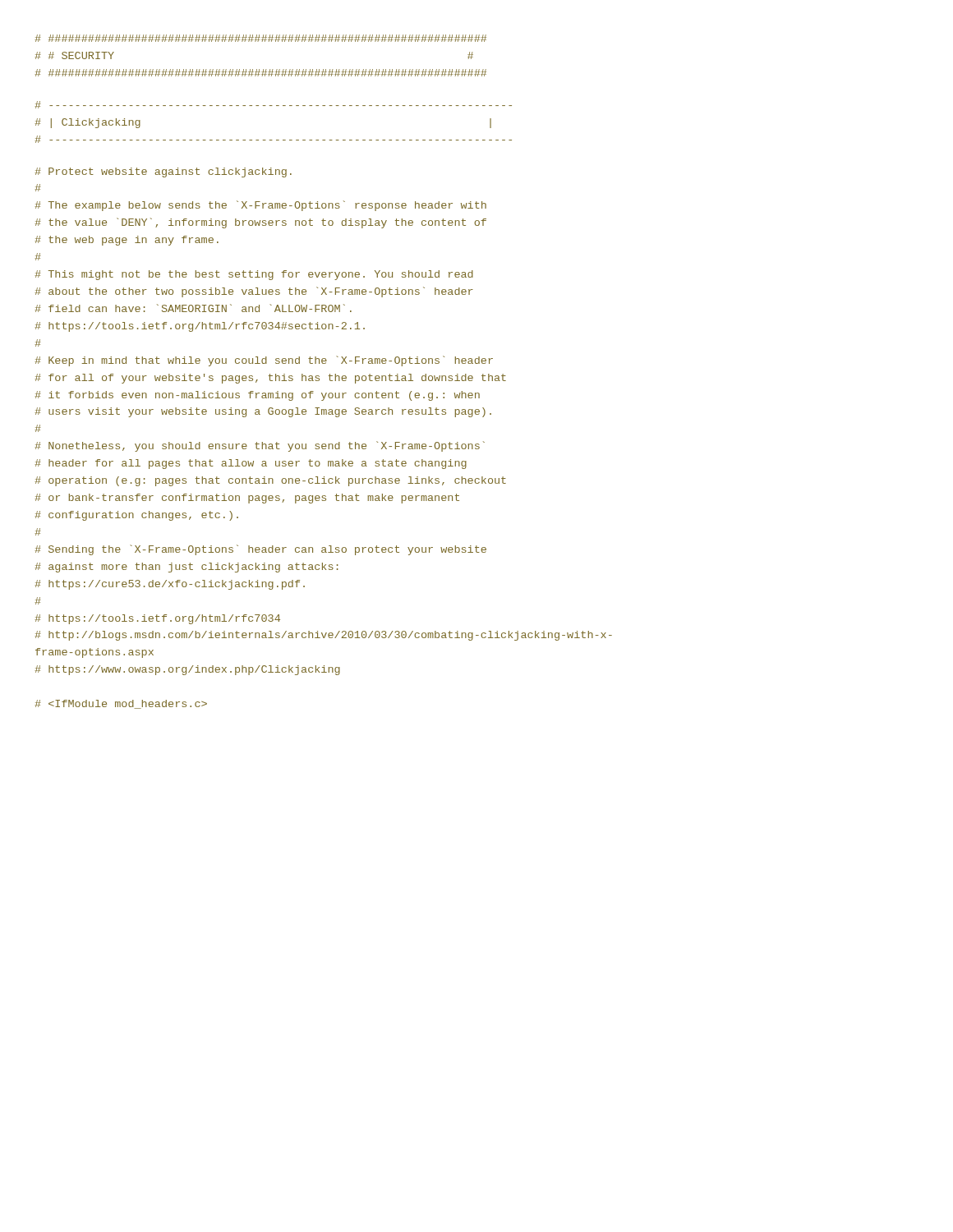
Task: Locate the block starting "---------------------------------------------------------------------- # | Clickjacking | # ----------------------------------------------------------------------"
Action: point(273,105)
